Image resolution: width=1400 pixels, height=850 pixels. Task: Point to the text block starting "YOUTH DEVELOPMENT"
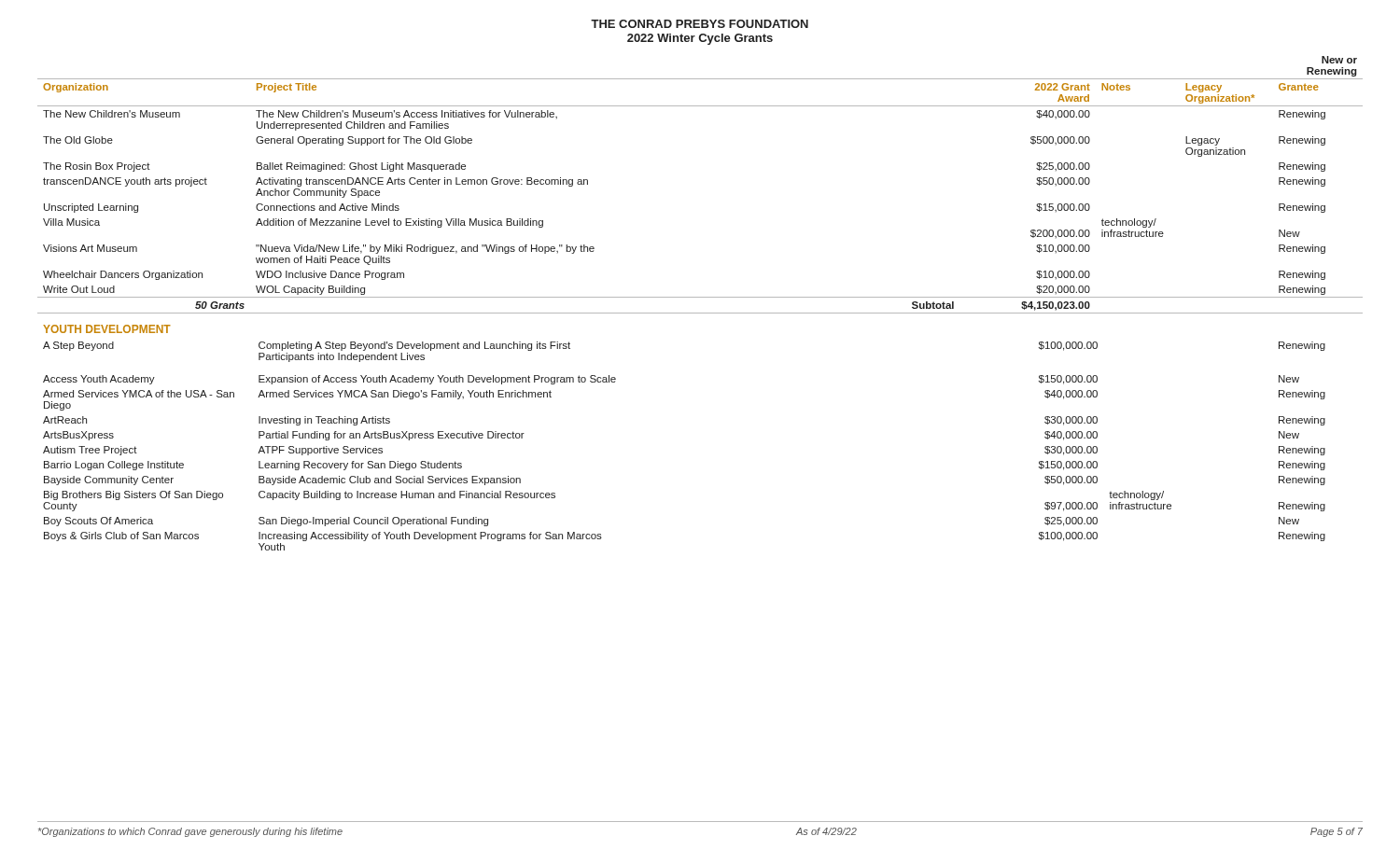click(107, 329)
